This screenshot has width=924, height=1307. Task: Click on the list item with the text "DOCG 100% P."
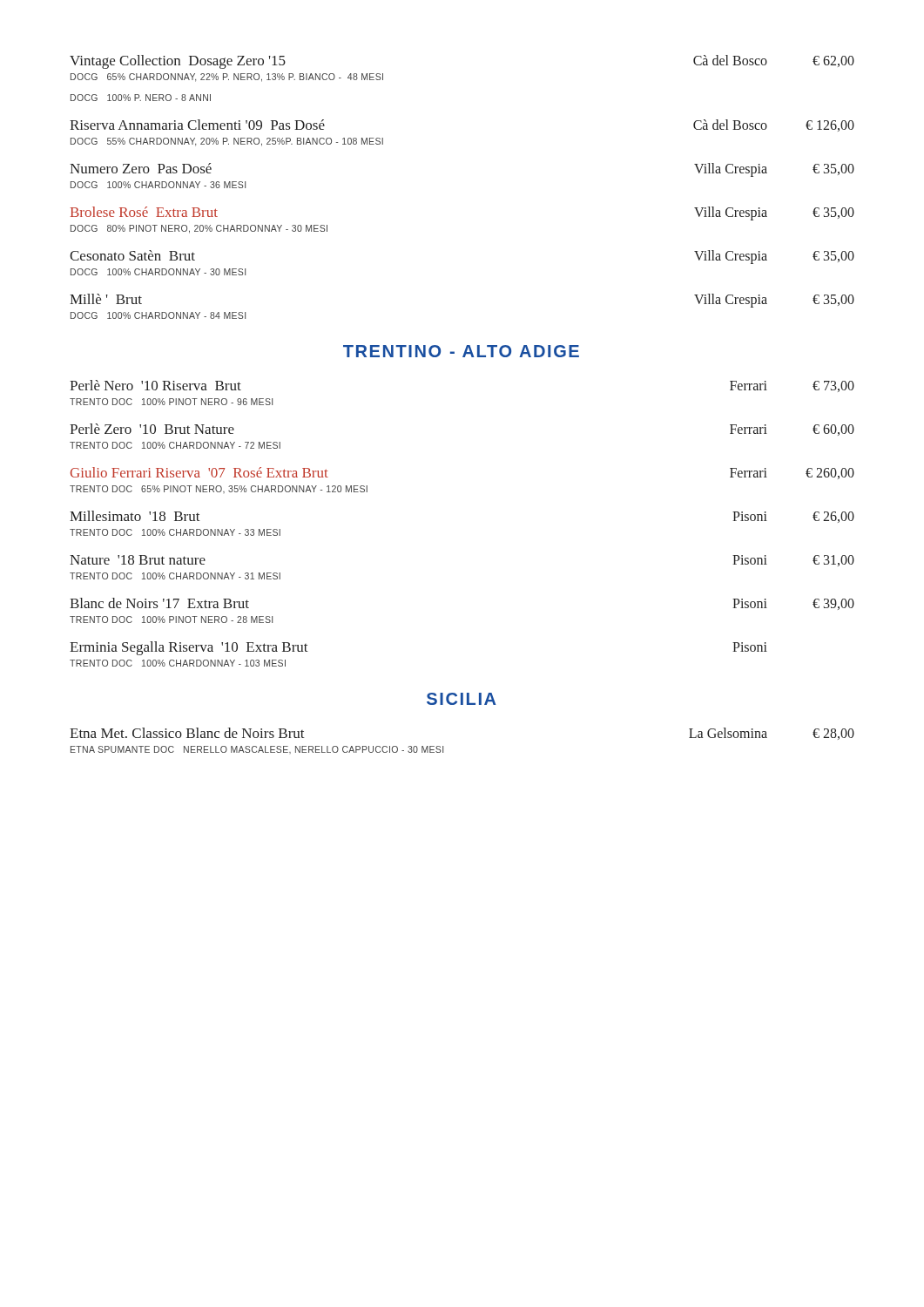[x=141, y=98]
